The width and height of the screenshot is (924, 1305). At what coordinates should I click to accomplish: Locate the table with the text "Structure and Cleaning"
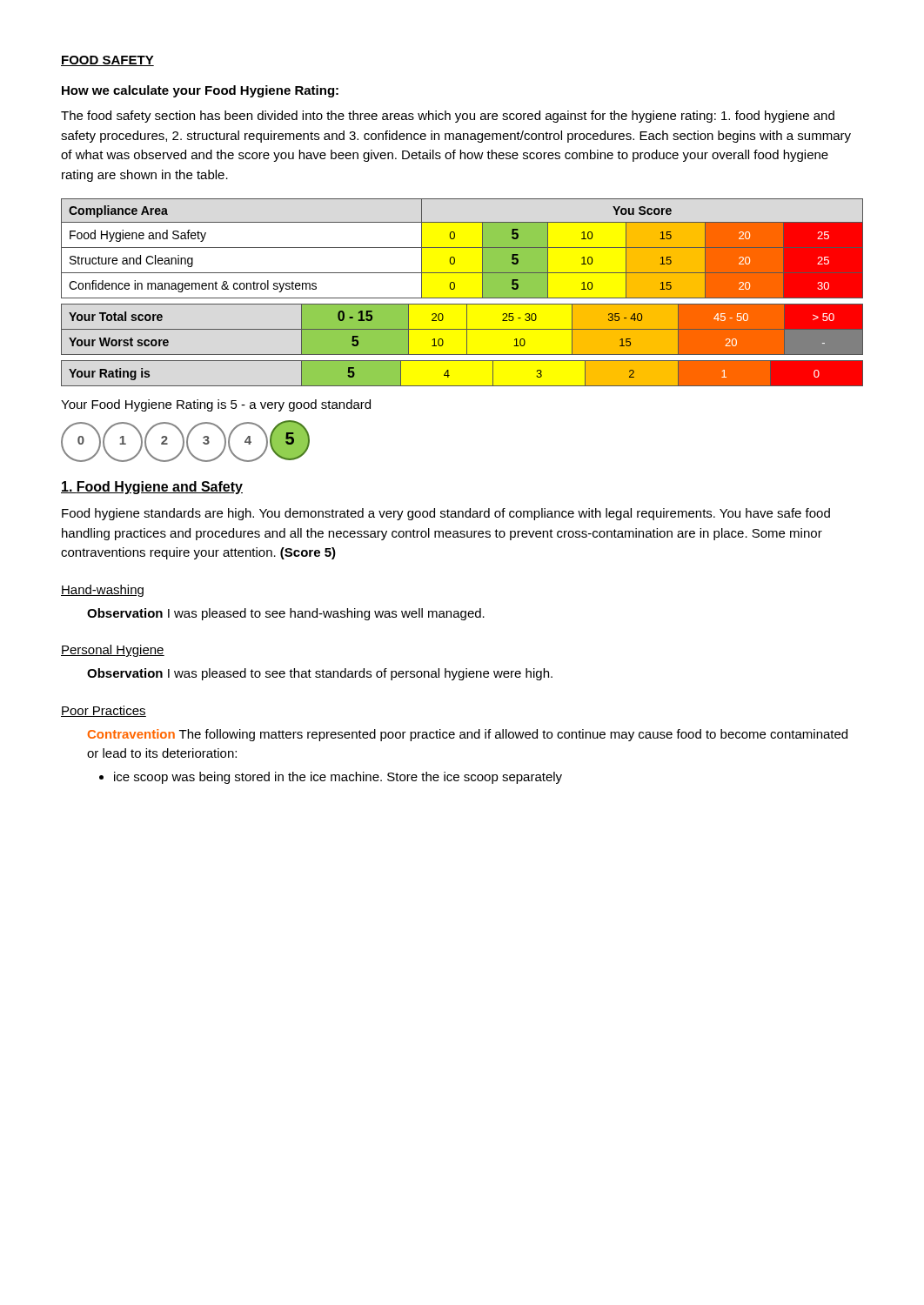point(462,292)
